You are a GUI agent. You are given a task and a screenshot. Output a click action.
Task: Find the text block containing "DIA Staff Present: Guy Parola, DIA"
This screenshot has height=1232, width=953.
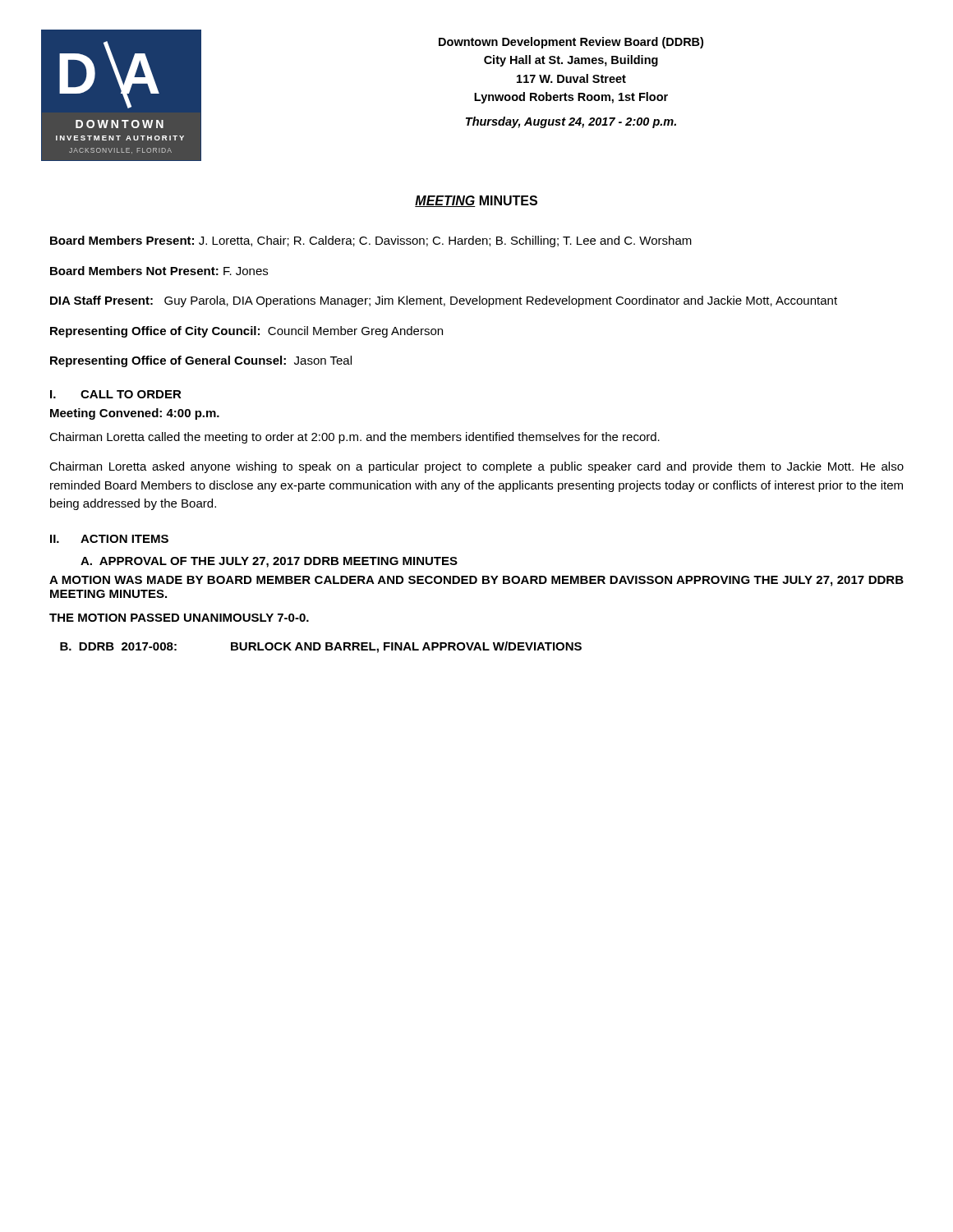[443, 300]
